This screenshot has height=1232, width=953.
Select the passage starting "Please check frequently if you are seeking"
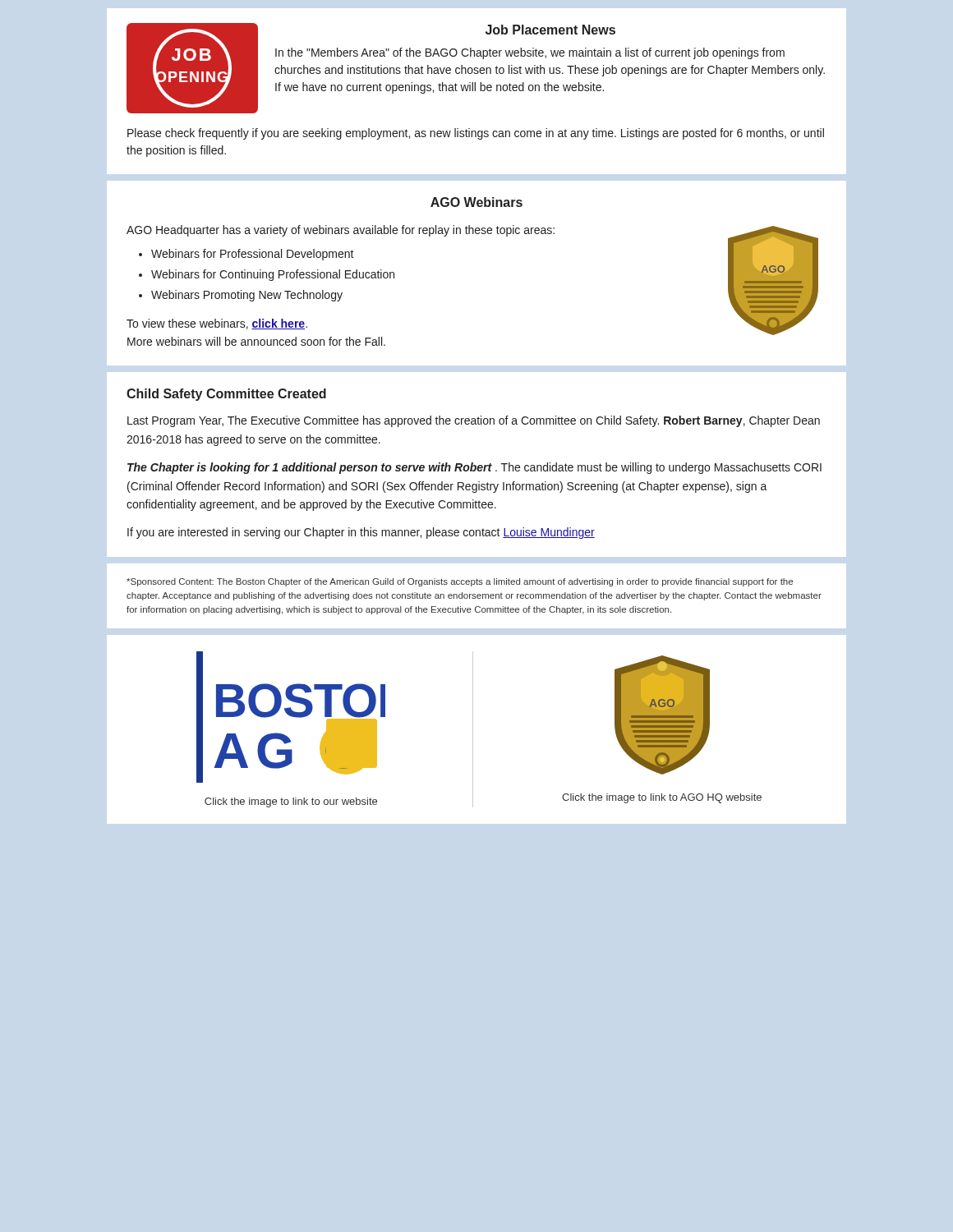[476, 142]
